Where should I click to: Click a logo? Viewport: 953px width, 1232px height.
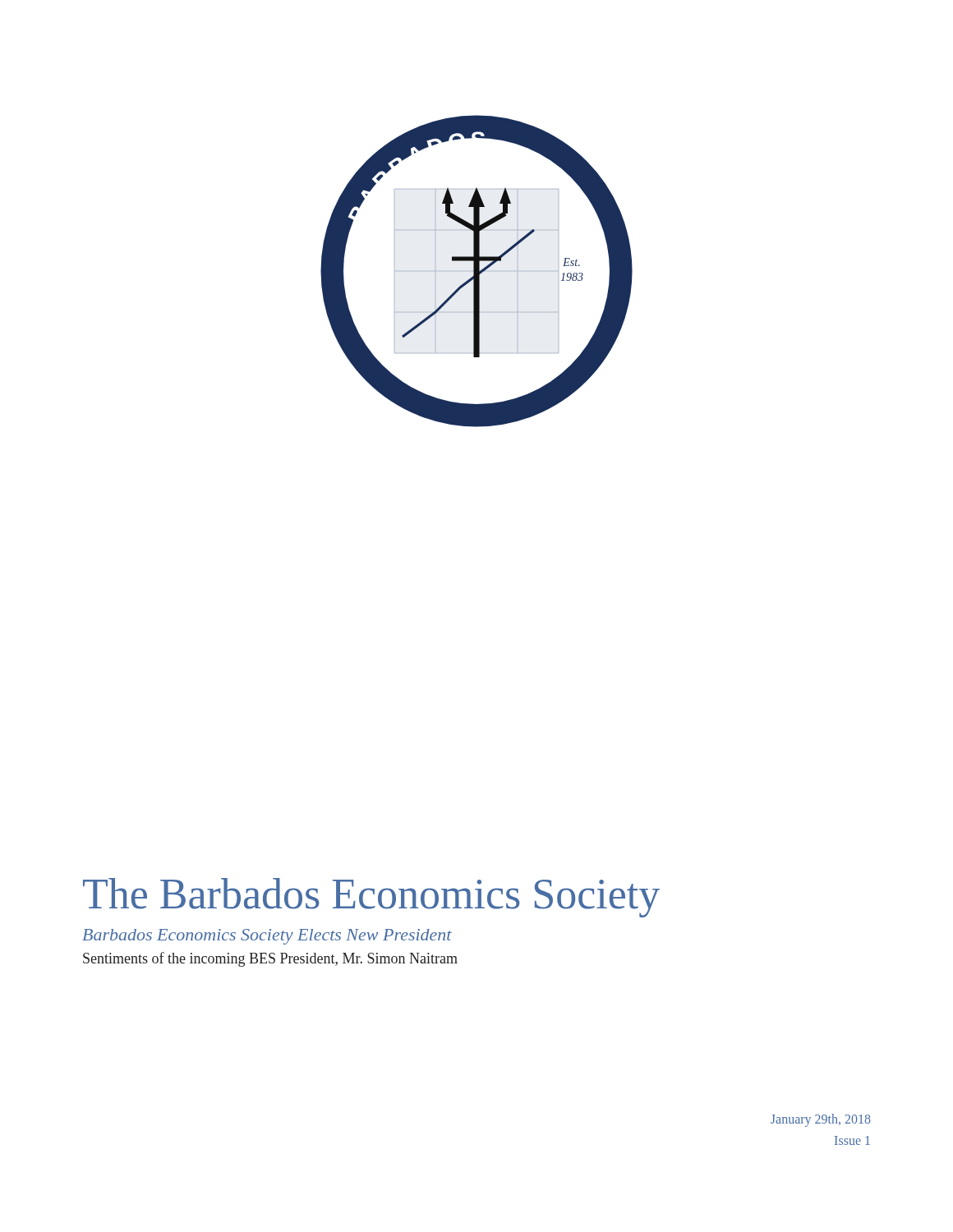pyautogui.click(x=476, y=271)
